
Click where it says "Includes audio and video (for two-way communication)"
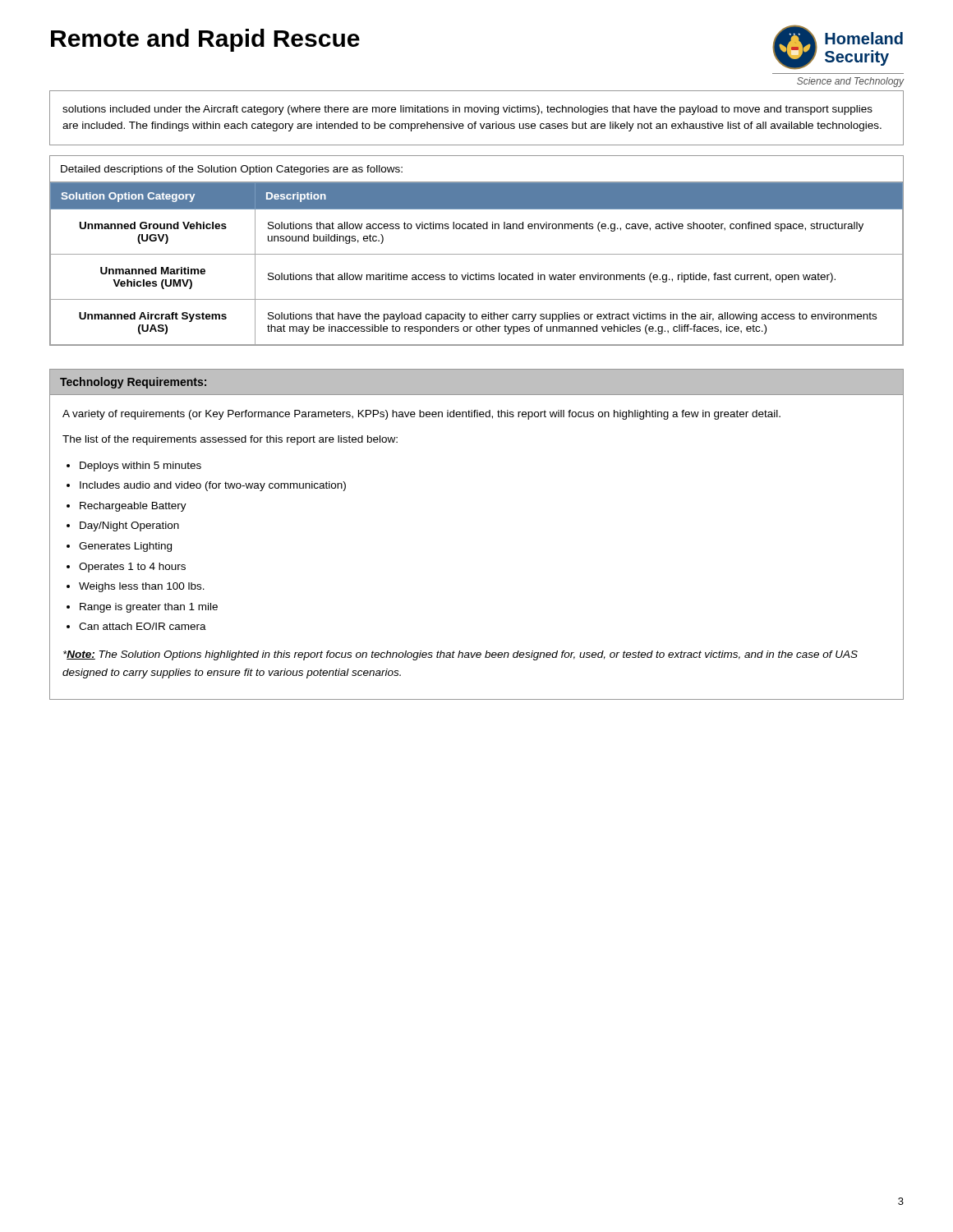tap(213, 485)
